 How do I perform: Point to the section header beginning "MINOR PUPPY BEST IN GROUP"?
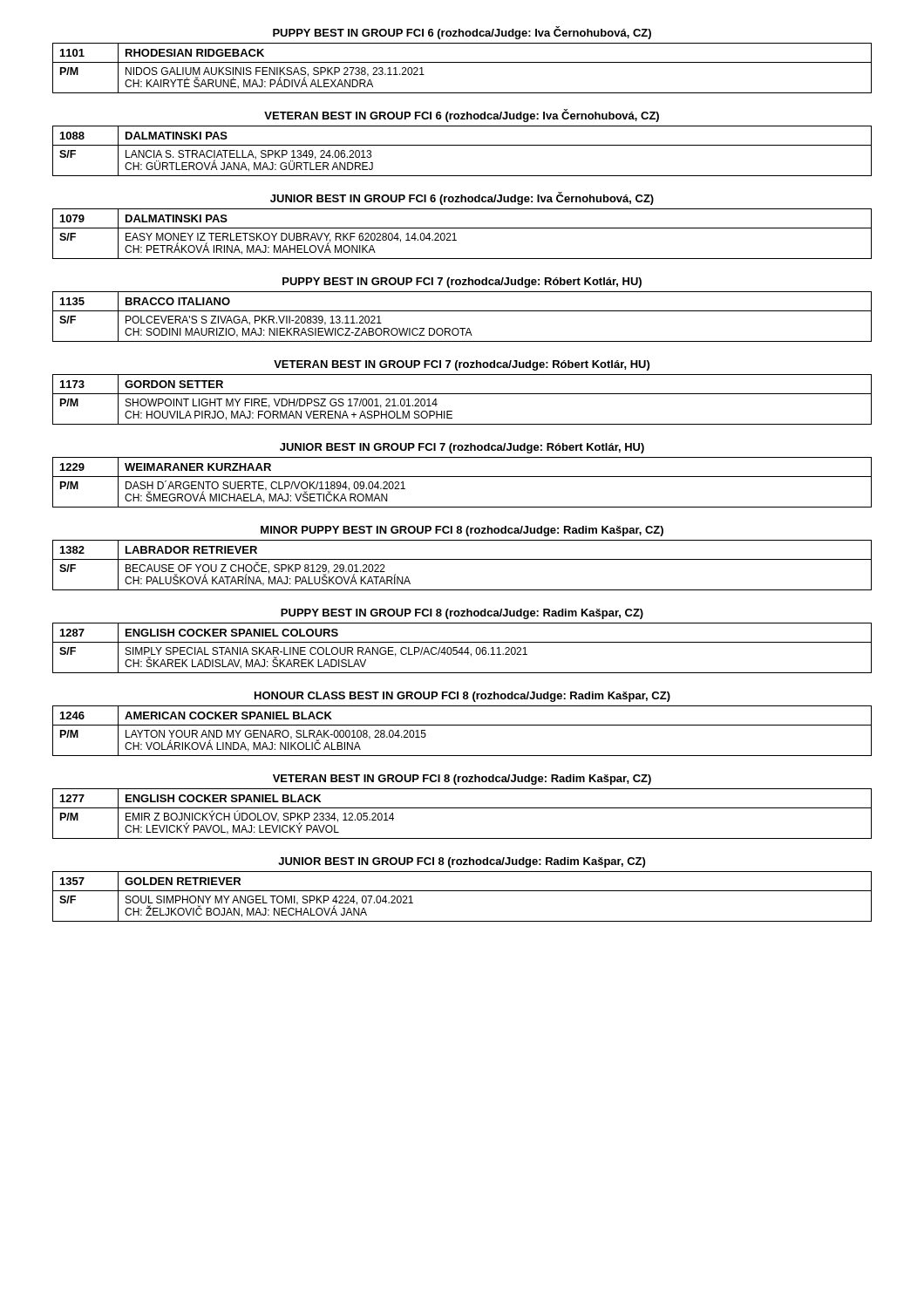462,530
